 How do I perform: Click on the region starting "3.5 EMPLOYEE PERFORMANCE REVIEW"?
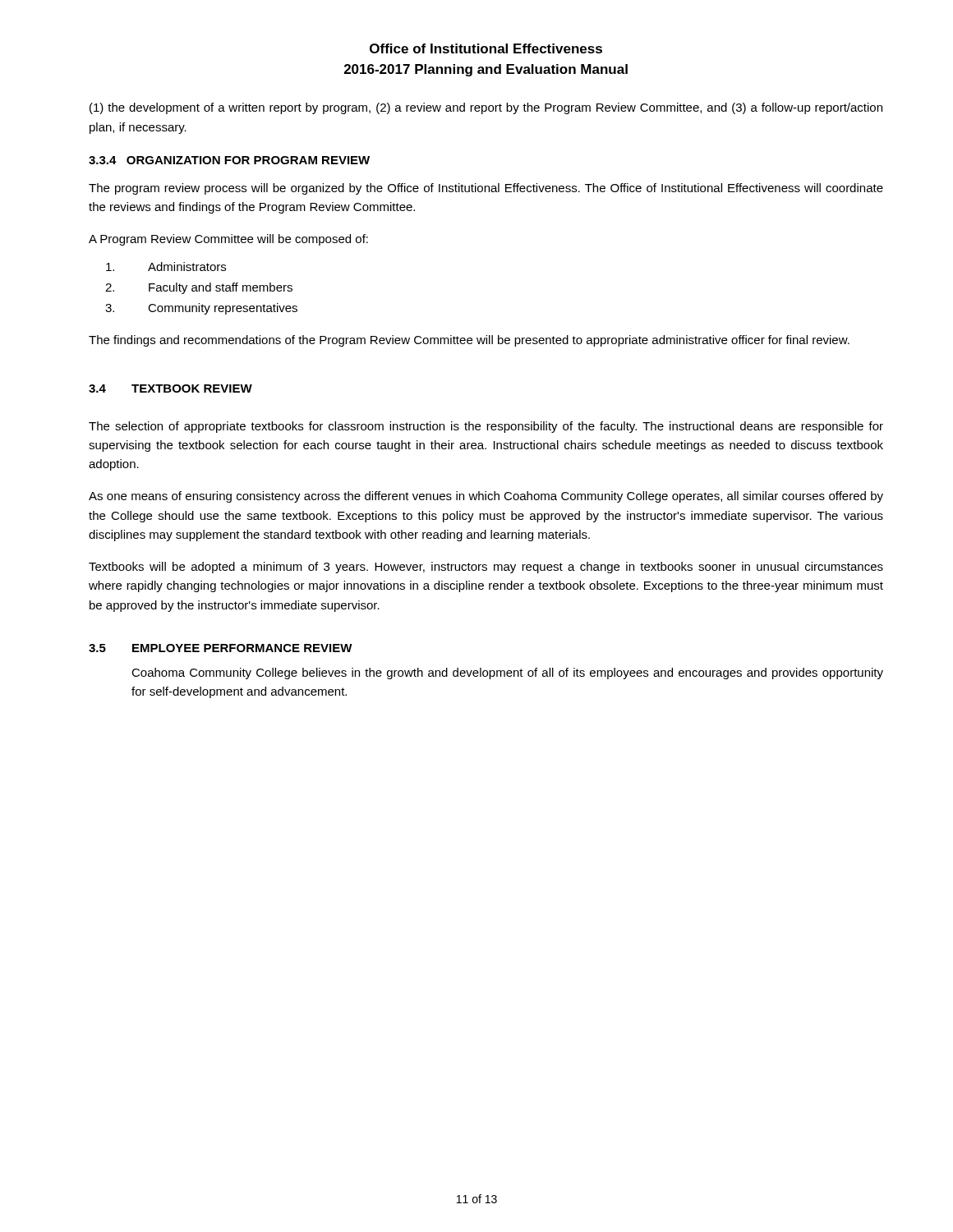click(220, 647)
